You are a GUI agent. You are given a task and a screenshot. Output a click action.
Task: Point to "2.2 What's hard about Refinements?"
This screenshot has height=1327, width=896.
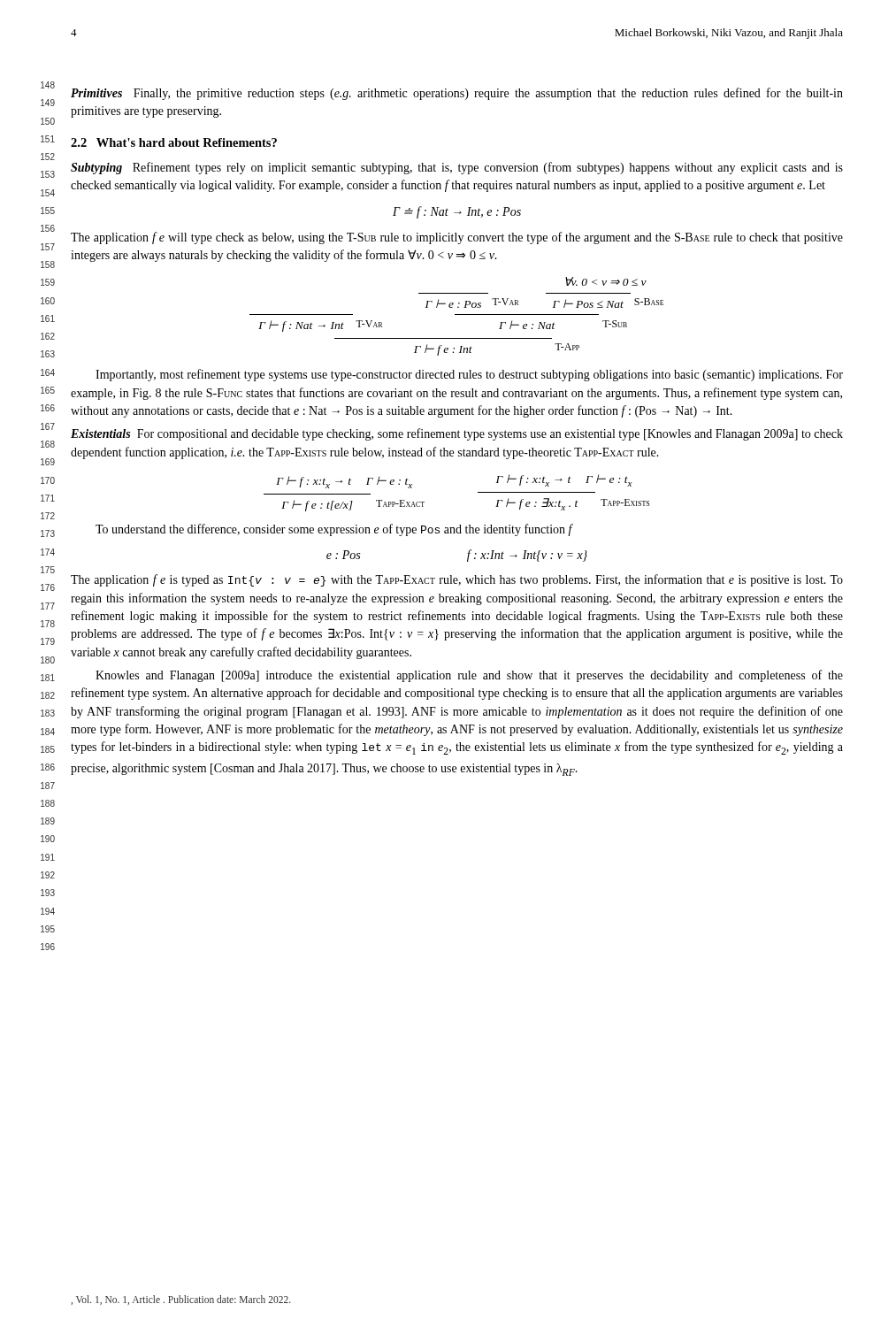[174, 142]
